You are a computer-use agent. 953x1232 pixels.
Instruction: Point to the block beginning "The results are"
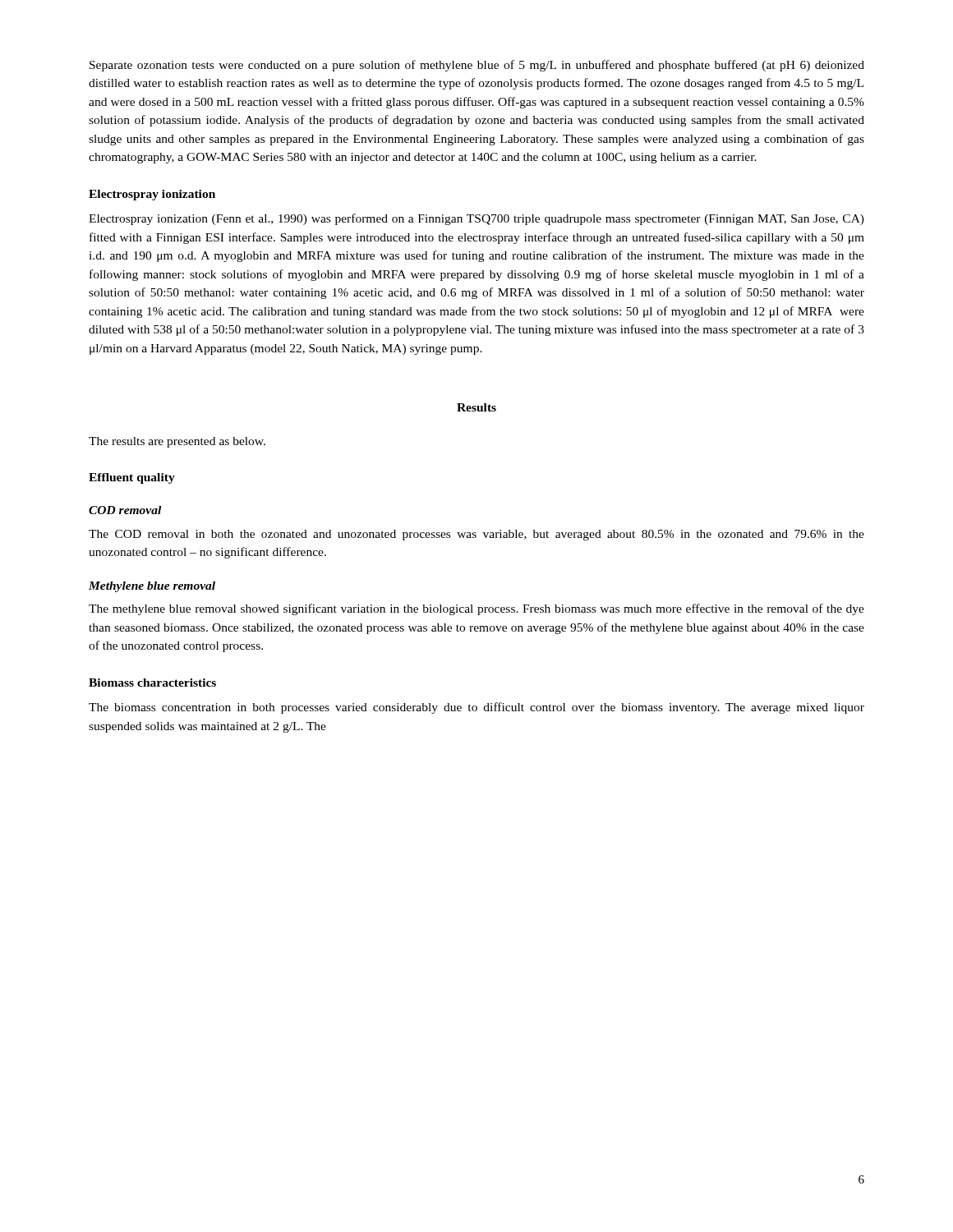pos(177,442)
